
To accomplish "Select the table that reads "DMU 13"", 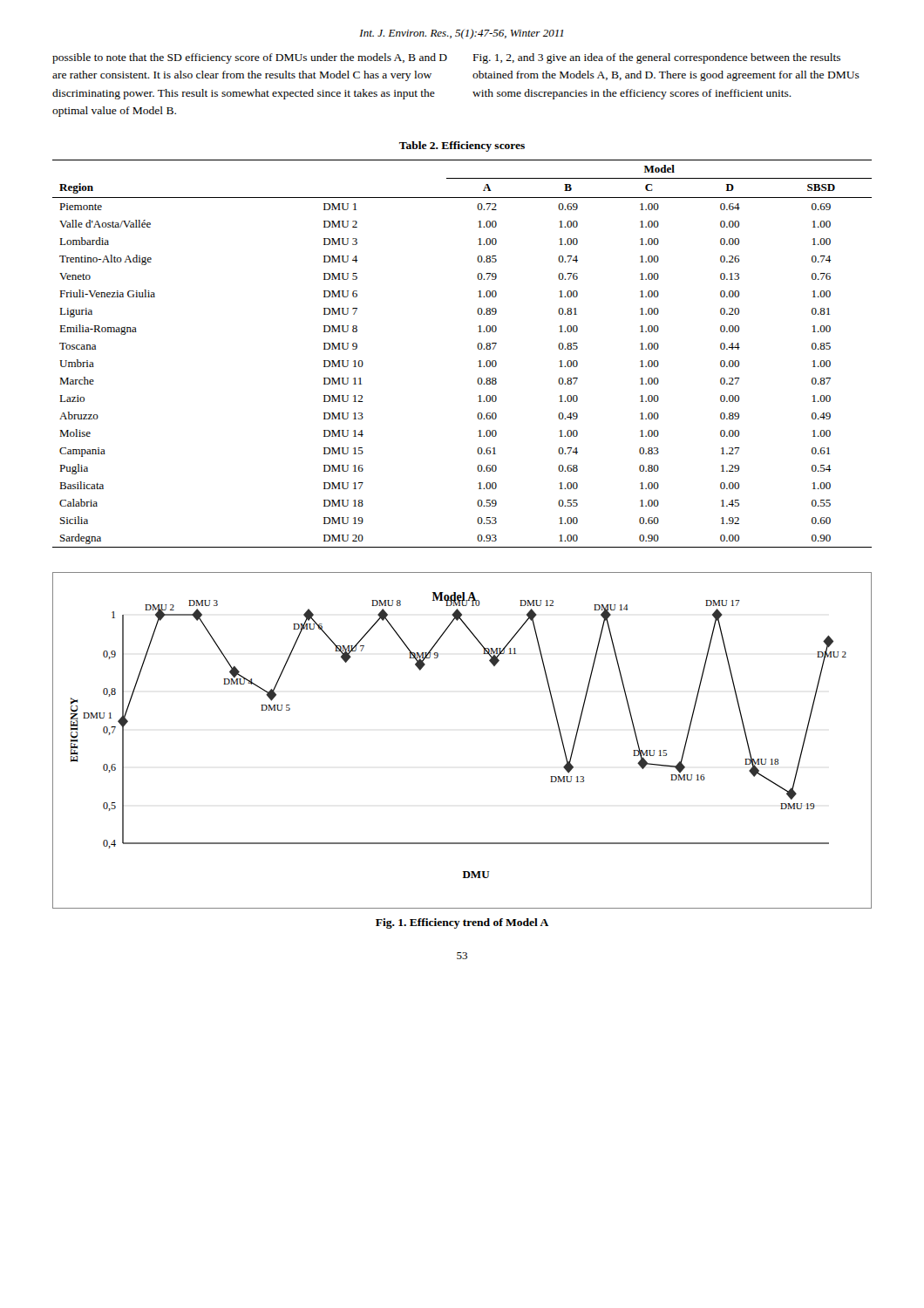I will pyautogui.click(x=462, y=354).
